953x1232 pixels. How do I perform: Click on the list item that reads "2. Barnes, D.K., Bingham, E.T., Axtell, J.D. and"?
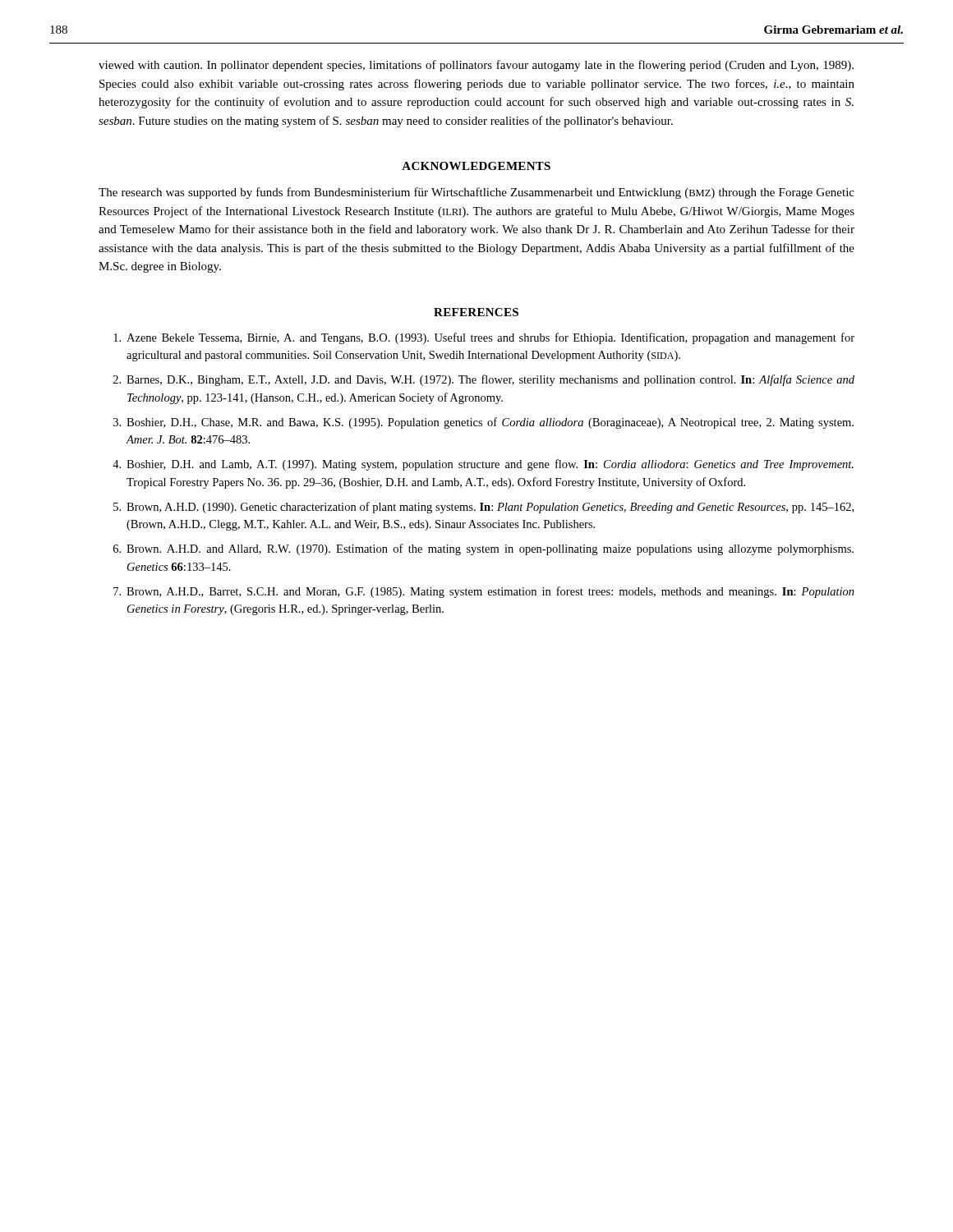click(x=476, y=389)
